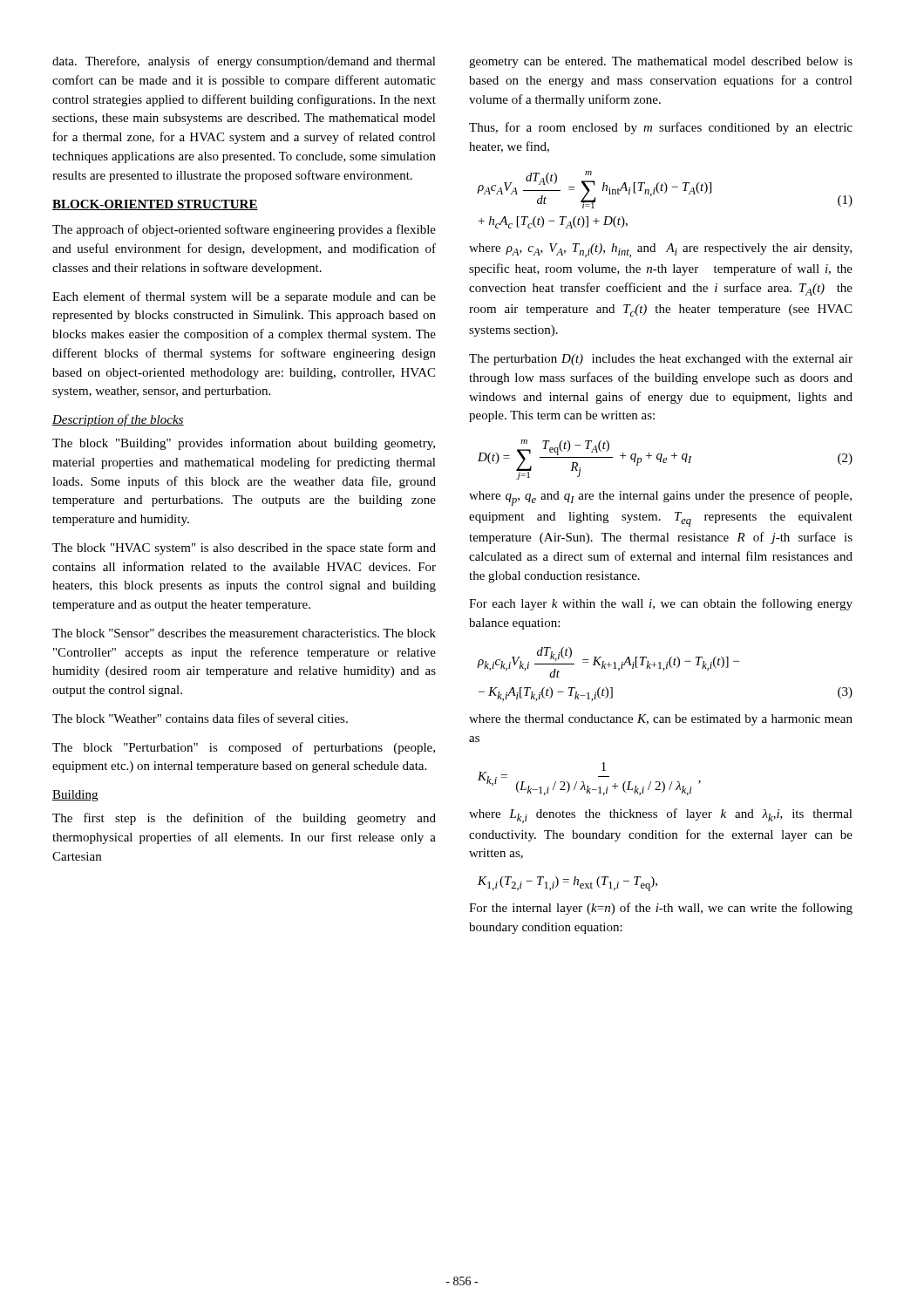
Task: Click on the text block with the text "where Lk,i denotes the thickness of layer k"
Action: (x=661, y=833)
